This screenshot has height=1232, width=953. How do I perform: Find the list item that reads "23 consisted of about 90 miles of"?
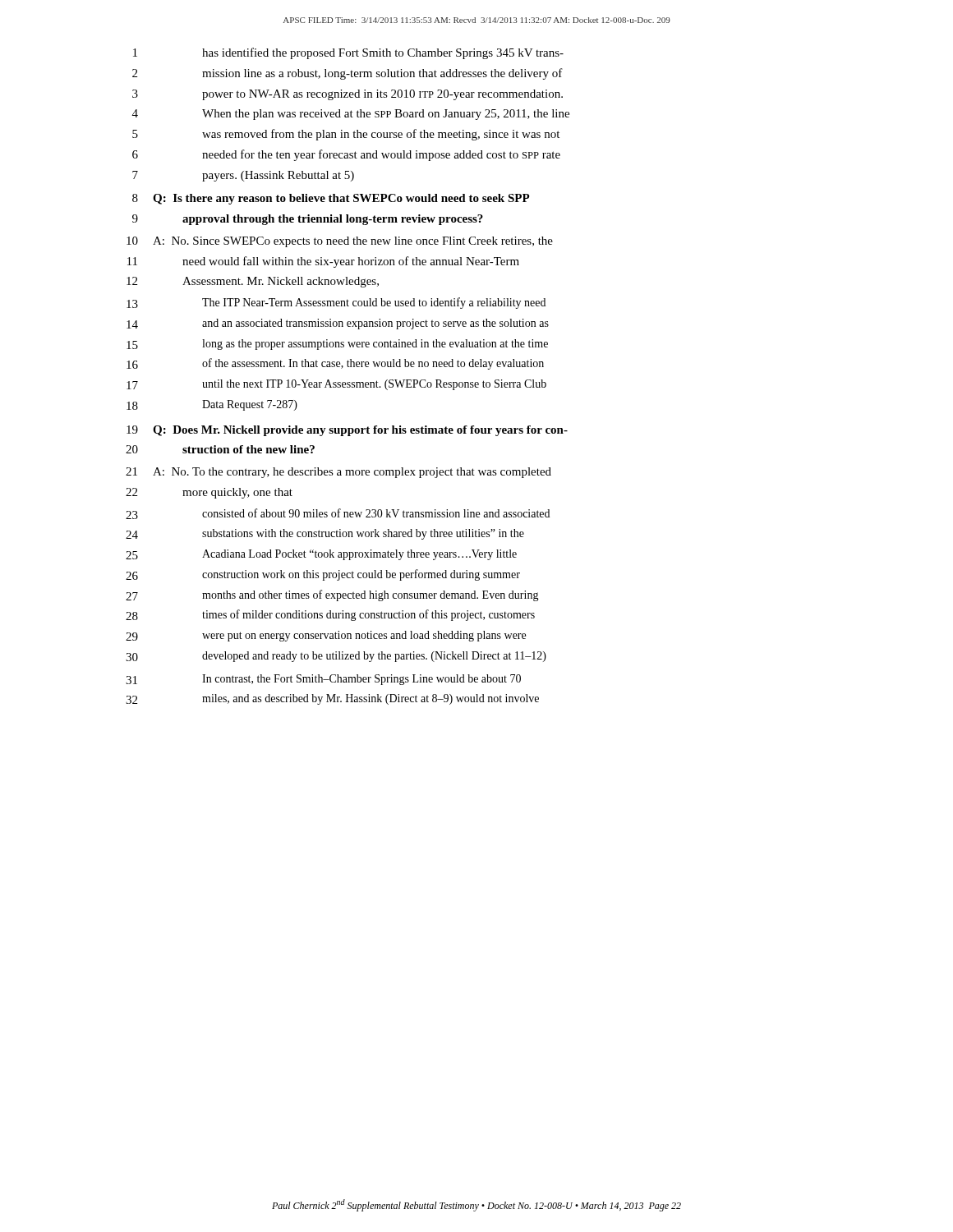pyautogui.click(x=493, y=515)
